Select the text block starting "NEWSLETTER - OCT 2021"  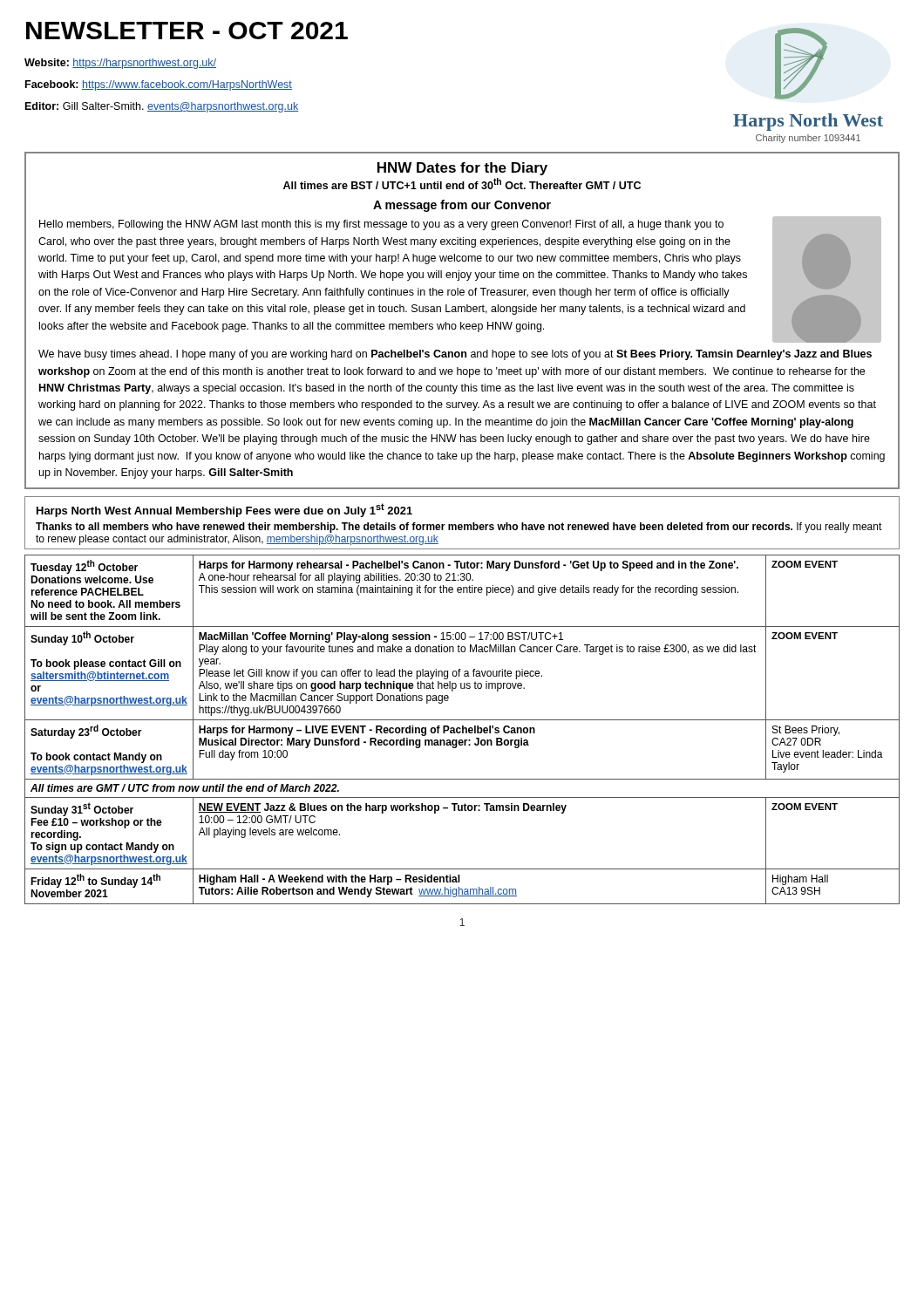click(186, 30)
